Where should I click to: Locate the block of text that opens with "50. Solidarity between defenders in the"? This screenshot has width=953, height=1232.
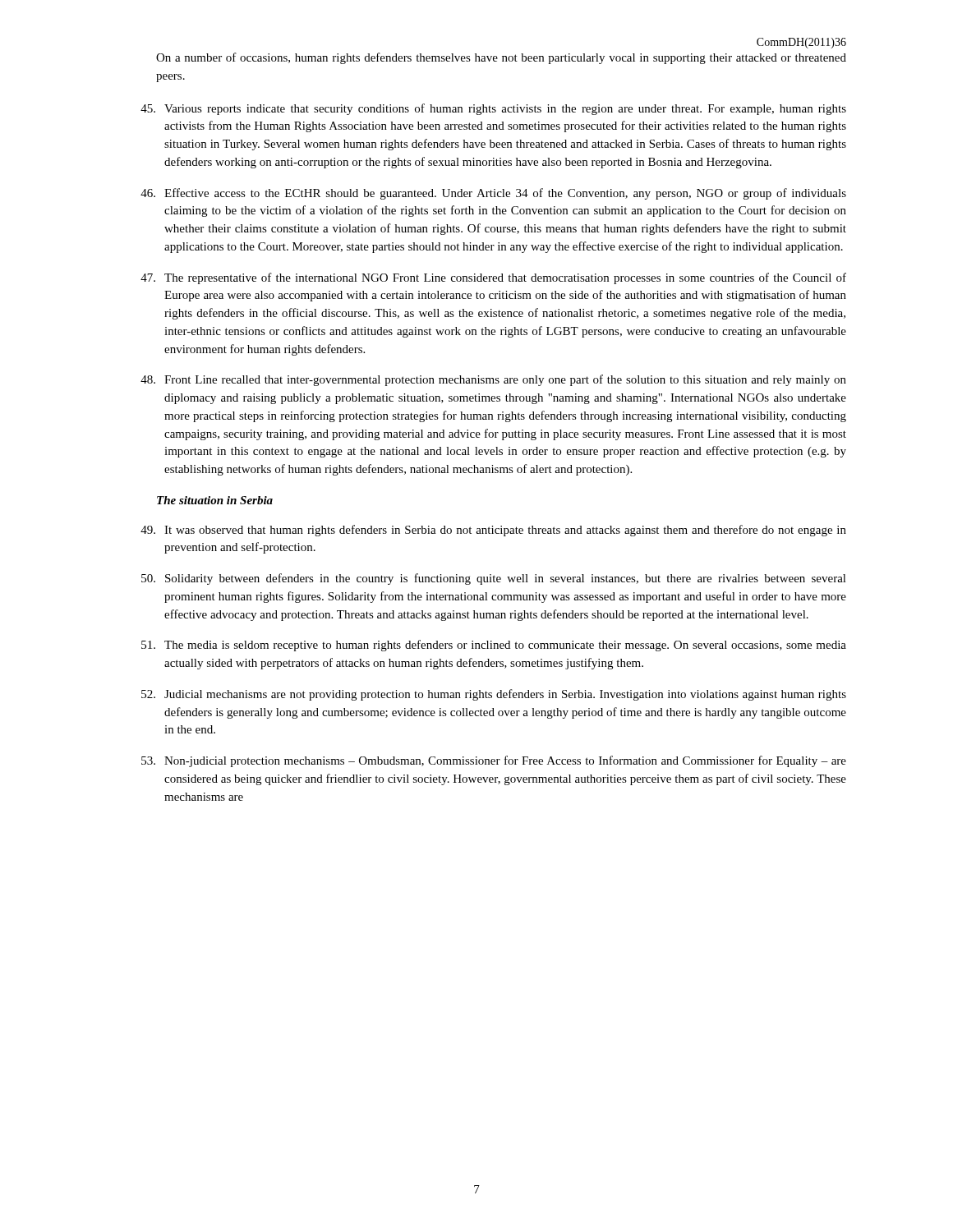tap(476, 597)
